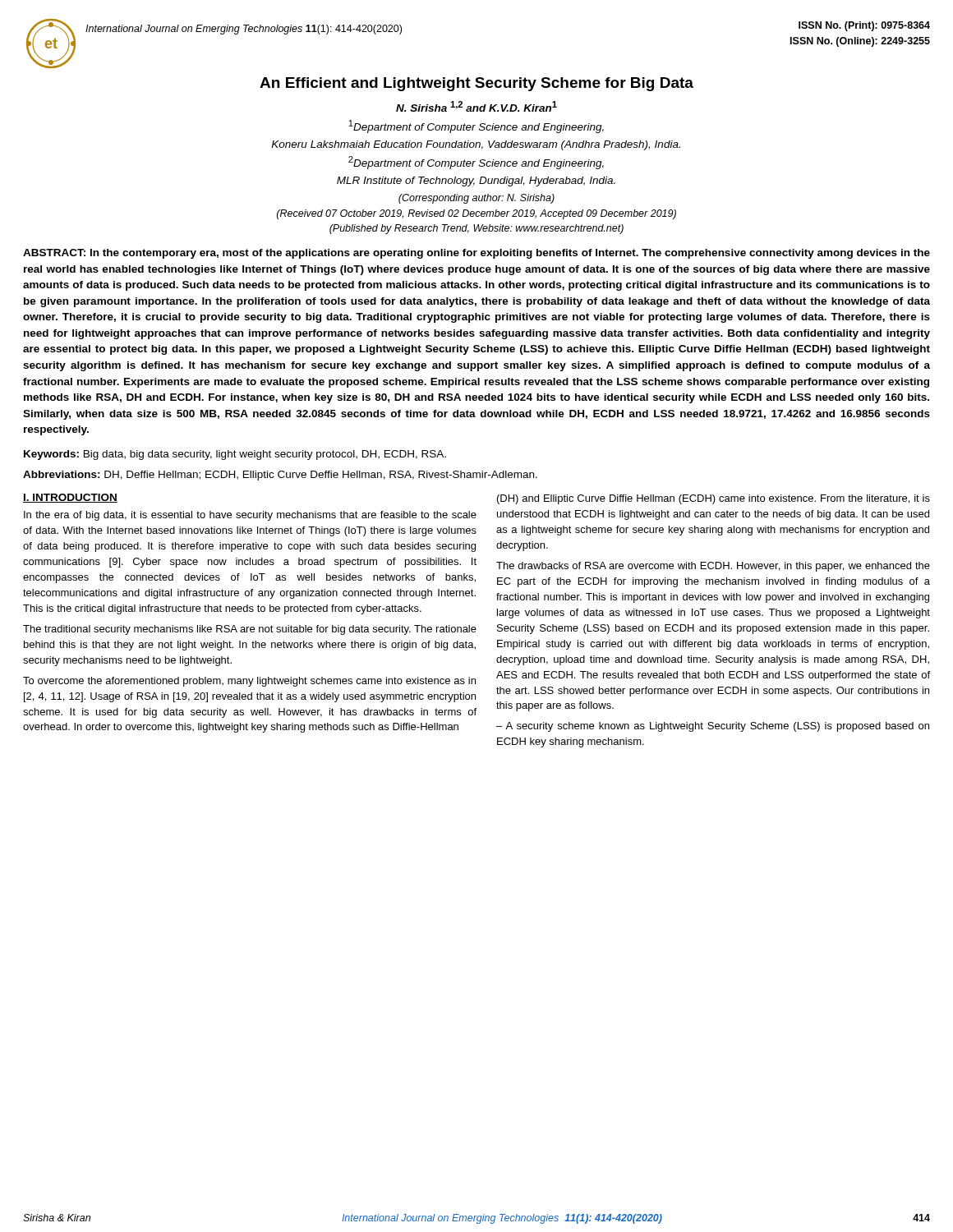Click on the text starting "In the era of big data, it is"

point(250,561)
